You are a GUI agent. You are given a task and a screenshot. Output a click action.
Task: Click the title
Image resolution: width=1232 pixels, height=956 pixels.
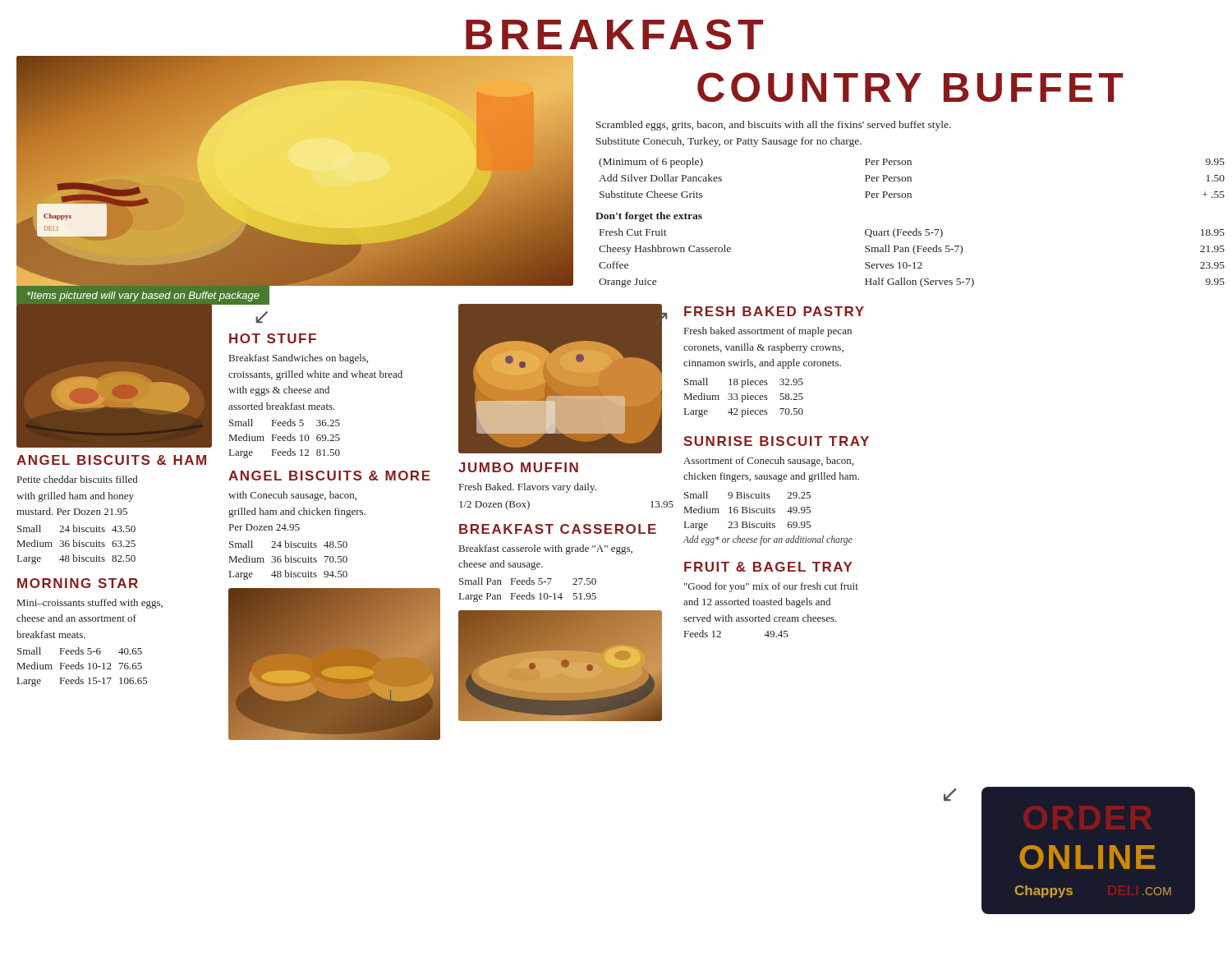click(x=616, y=35)
